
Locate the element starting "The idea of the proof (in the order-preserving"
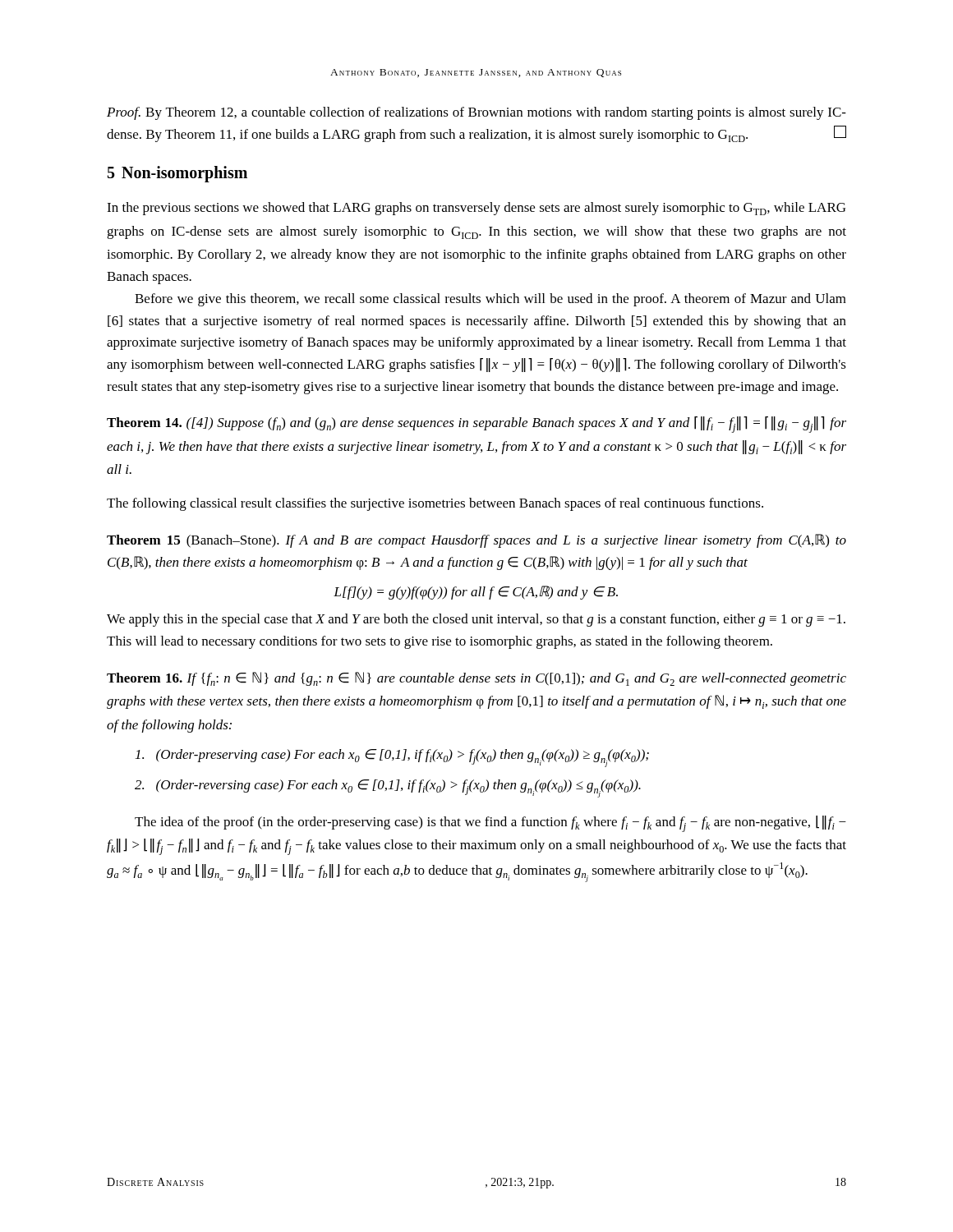pyautogui.click(x=476, y=848)
